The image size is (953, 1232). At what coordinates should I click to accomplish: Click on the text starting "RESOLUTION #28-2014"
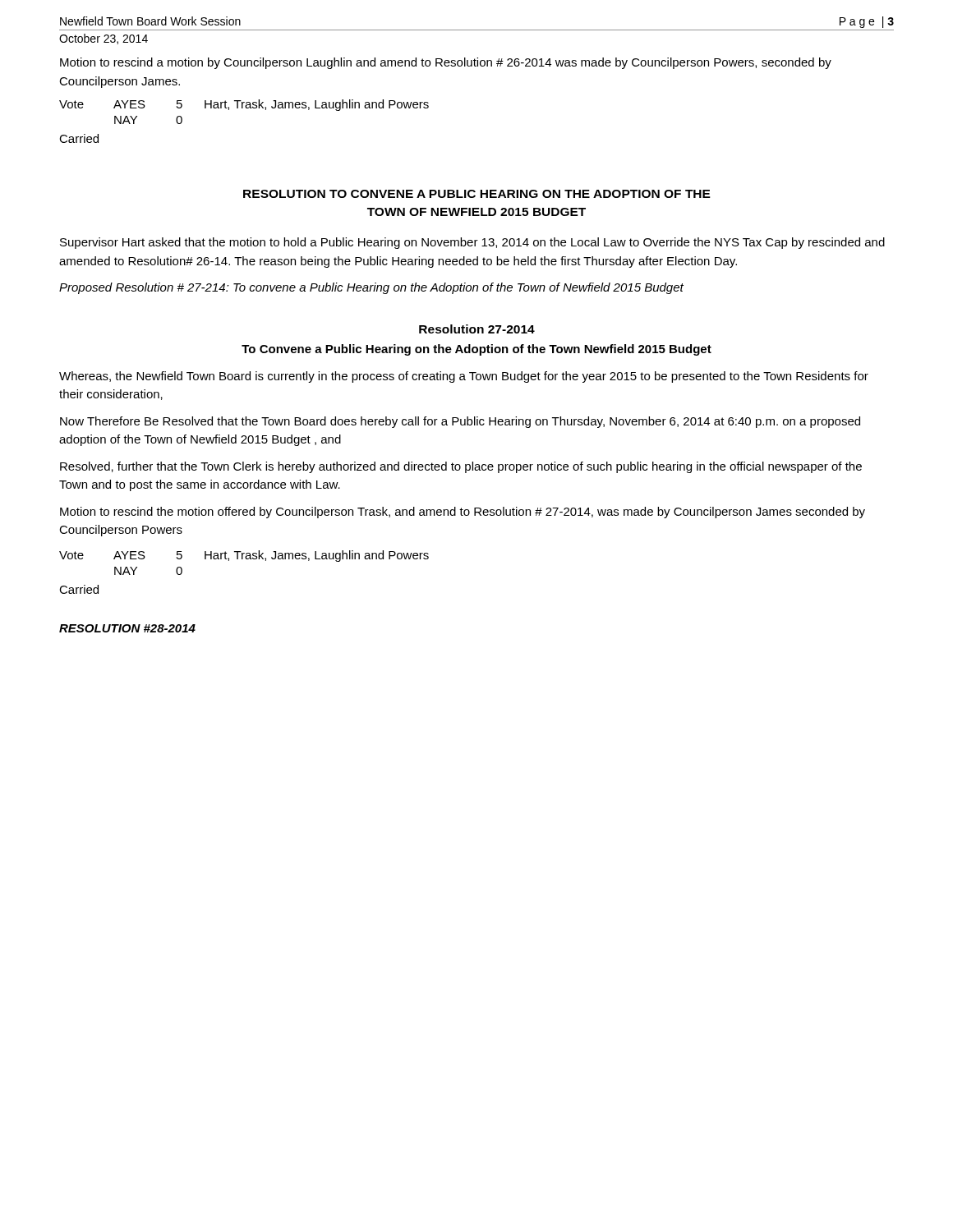[x=127, y=628]
